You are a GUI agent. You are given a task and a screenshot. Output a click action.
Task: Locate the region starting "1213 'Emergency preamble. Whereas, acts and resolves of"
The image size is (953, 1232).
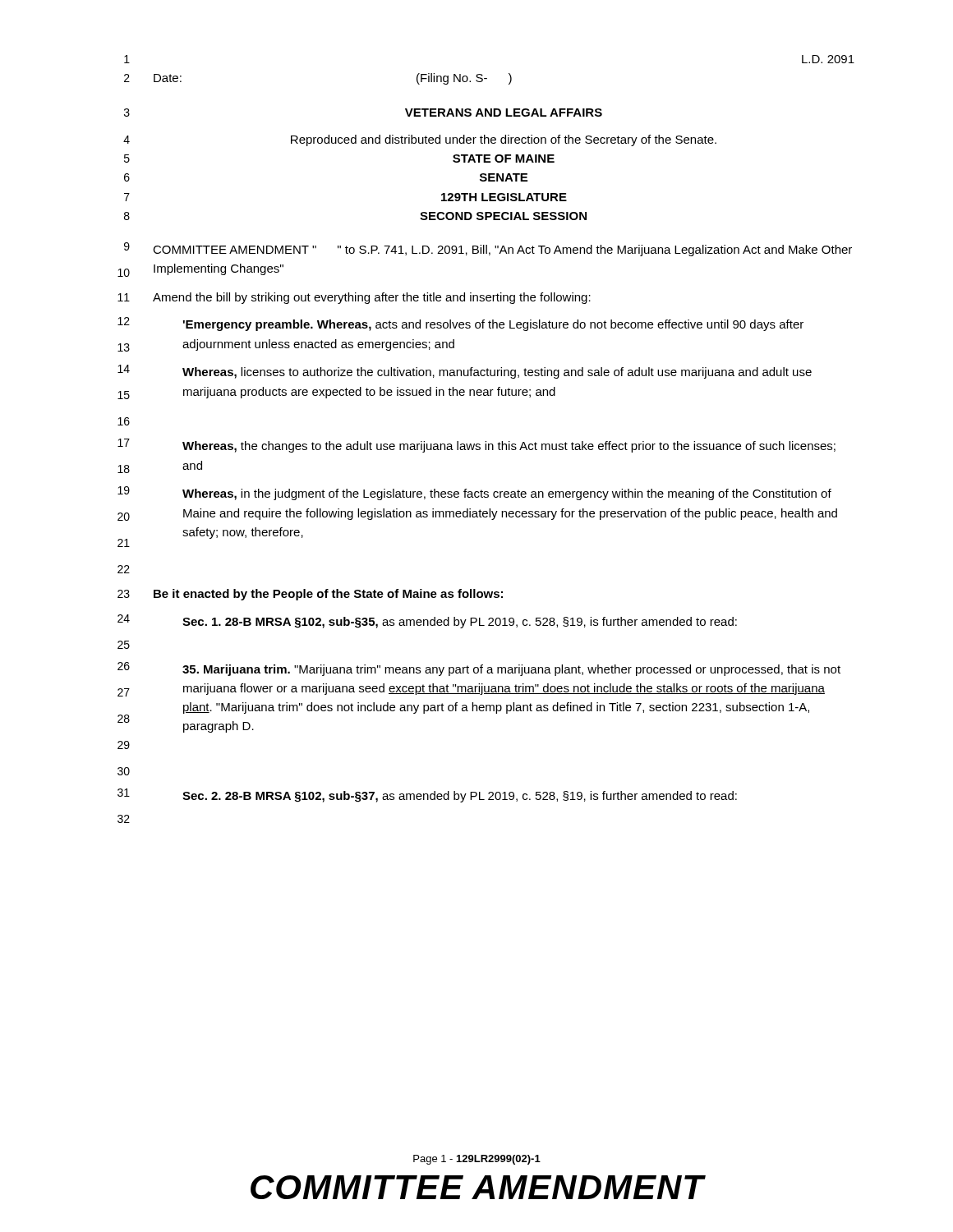point(476,334)
